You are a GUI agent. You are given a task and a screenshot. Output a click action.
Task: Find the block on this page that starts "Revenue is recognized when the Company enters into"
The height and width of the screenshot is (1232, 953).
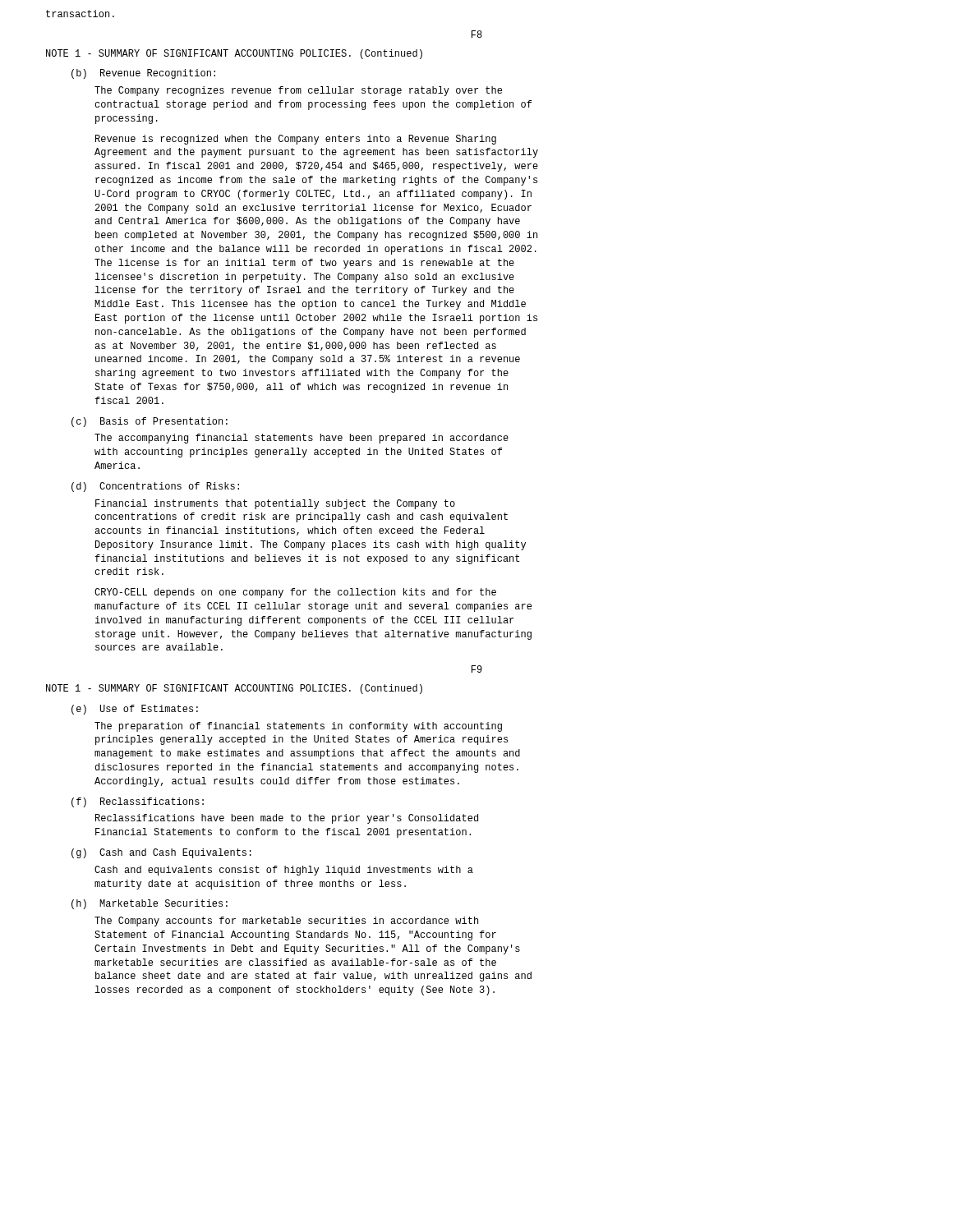tap(316, 270)
